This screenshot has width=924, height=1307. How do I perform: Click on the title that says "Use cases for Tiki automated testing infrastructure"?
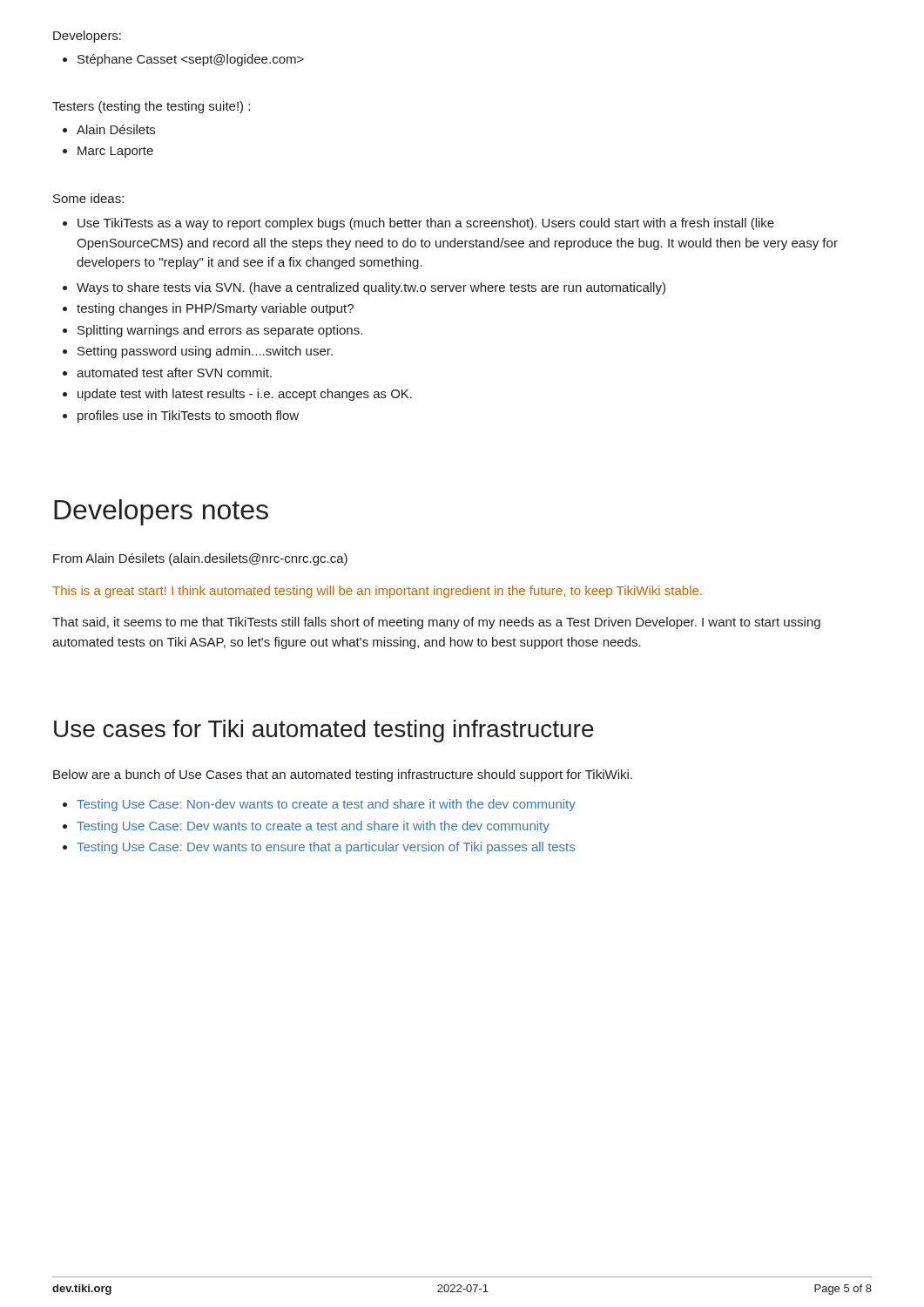pos(323,729)
